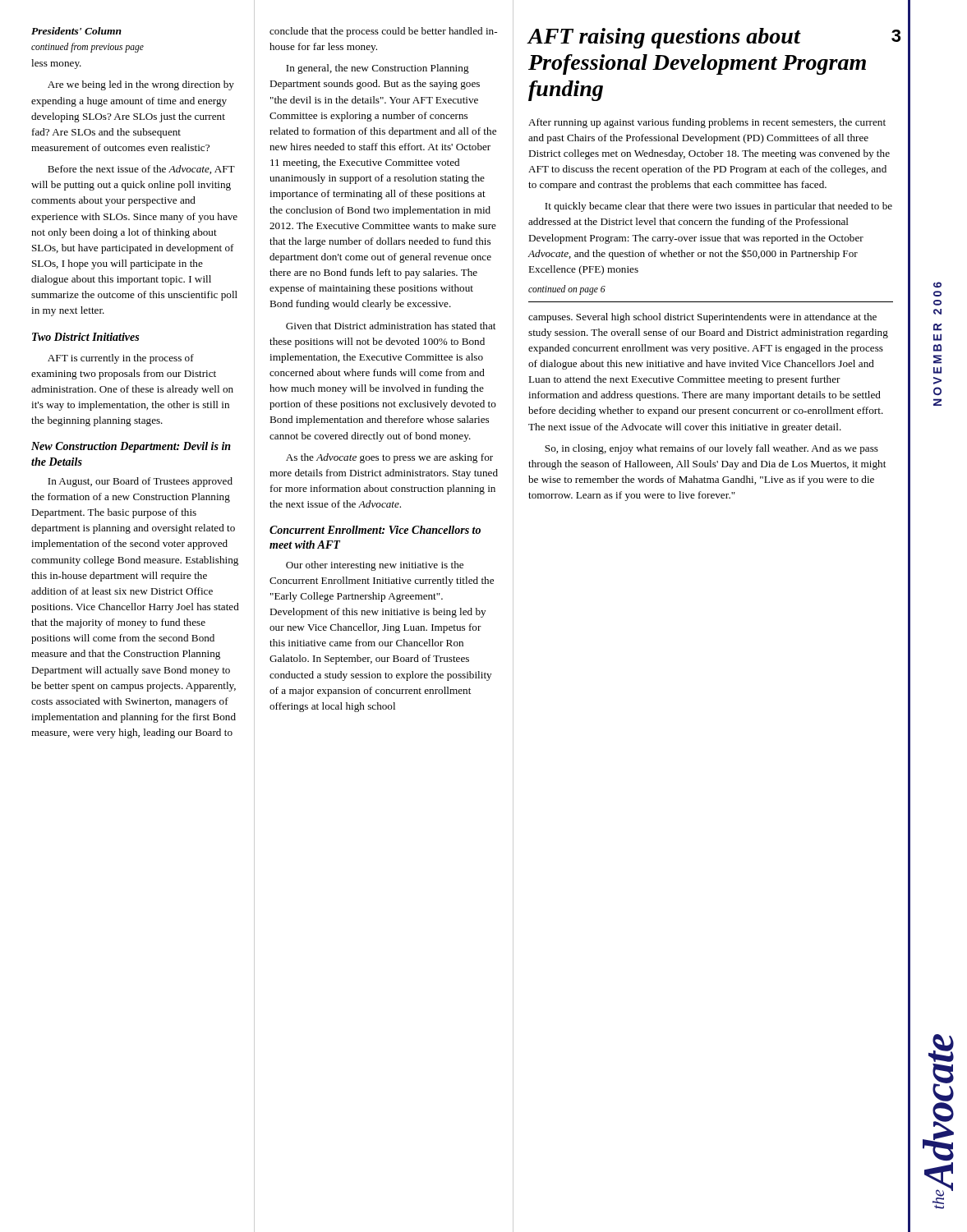This screenshot has width=967, height=1232.
Task: Find the block on this page that starts "Given that District administration has stated"
Action: [x=383, y=380]
